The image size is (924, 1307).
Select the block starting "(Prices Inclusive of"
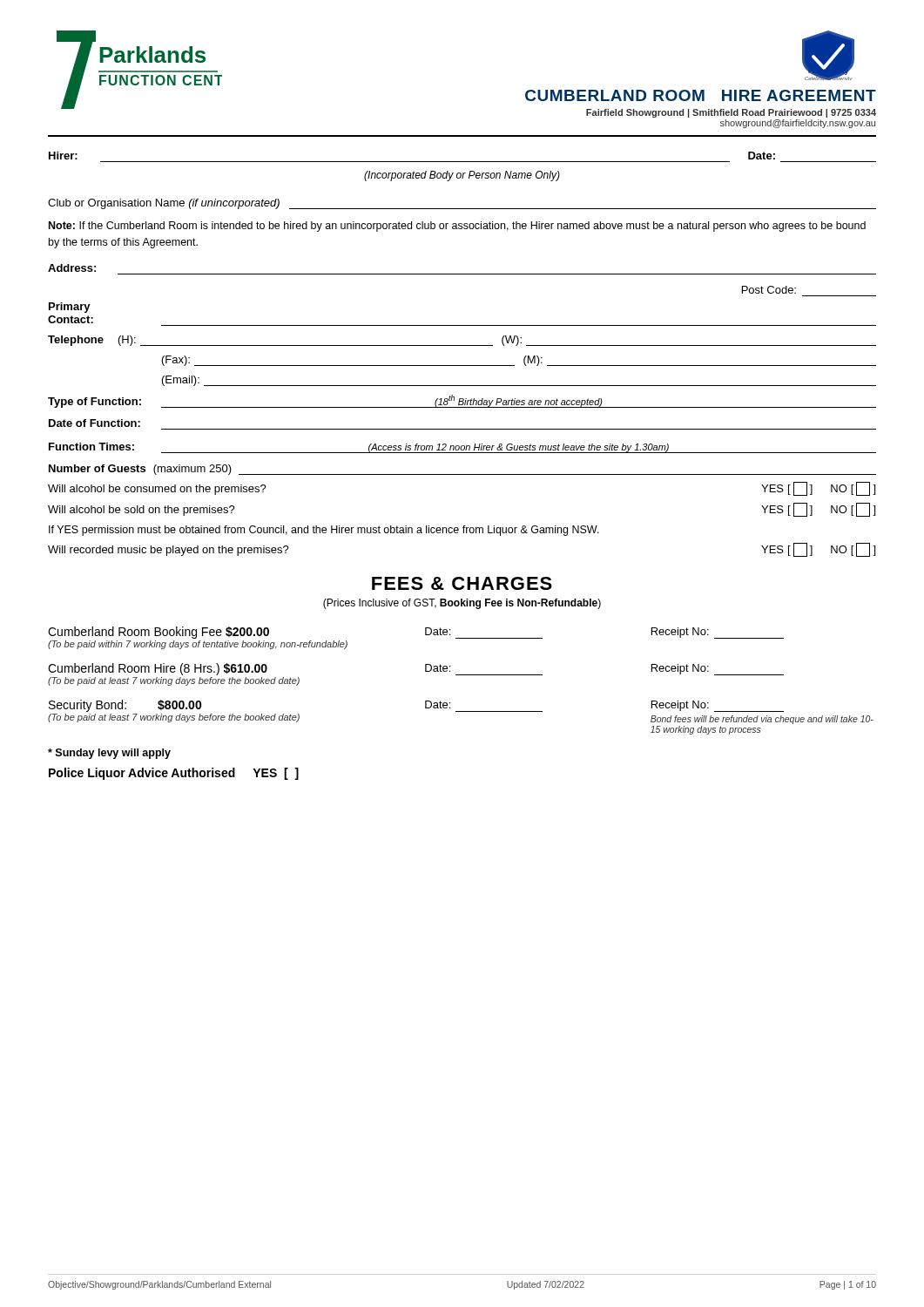pyautogui.click(x=462, y=603)
